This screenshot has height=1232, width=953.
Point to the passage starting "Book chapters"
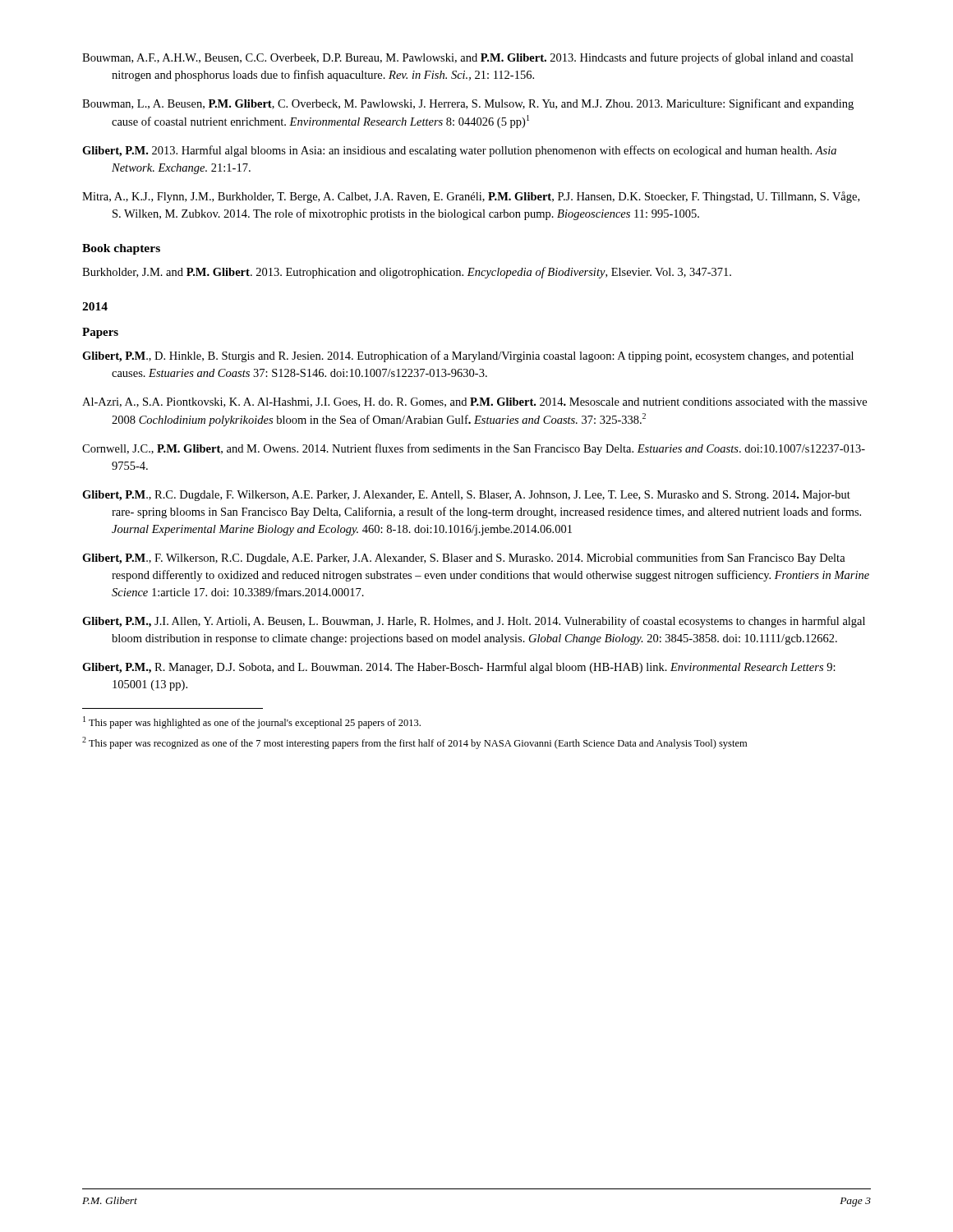click(121, 248)
